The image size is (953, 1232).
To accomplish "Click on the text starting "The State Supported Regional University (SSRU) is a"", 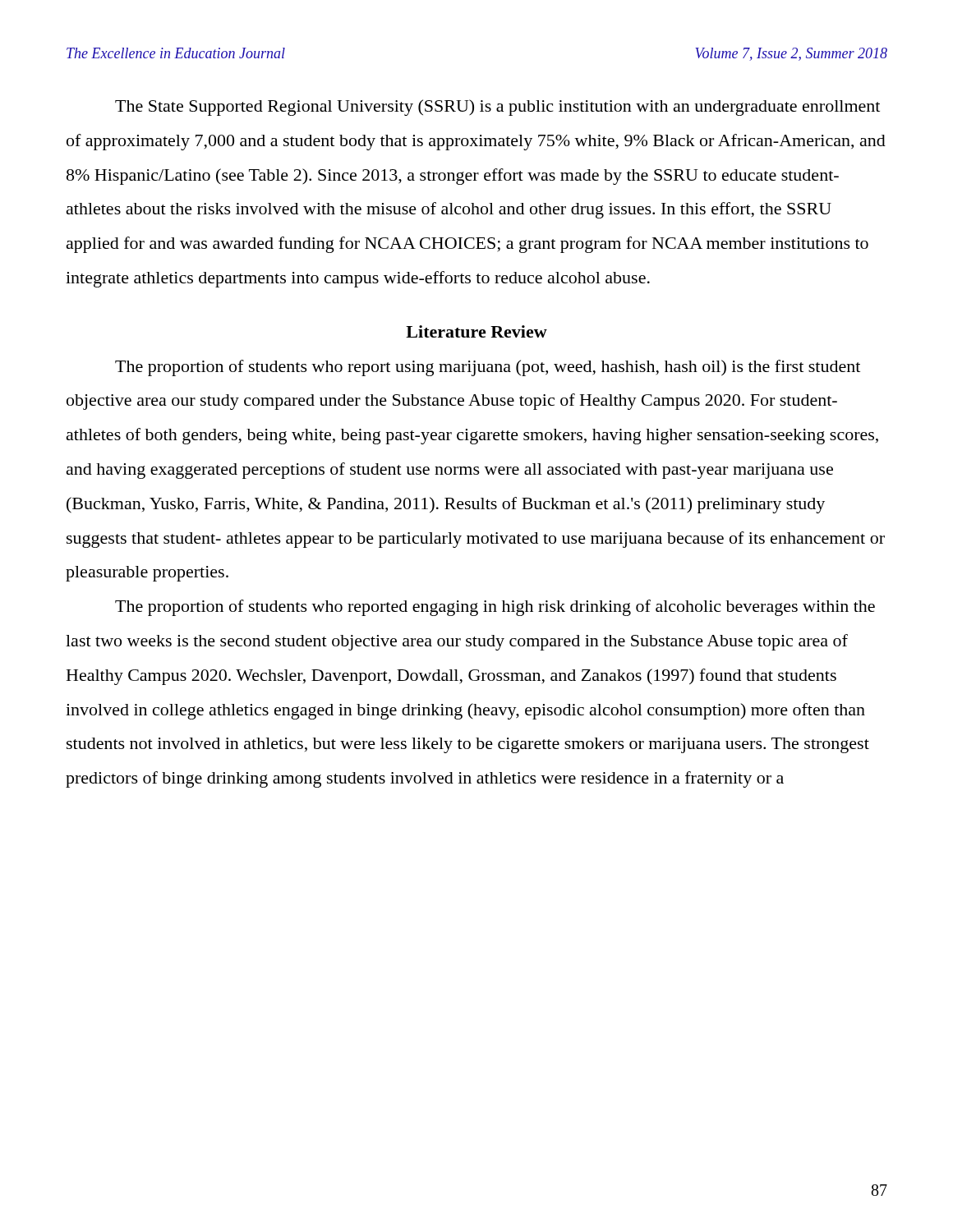I will [476, 192].
